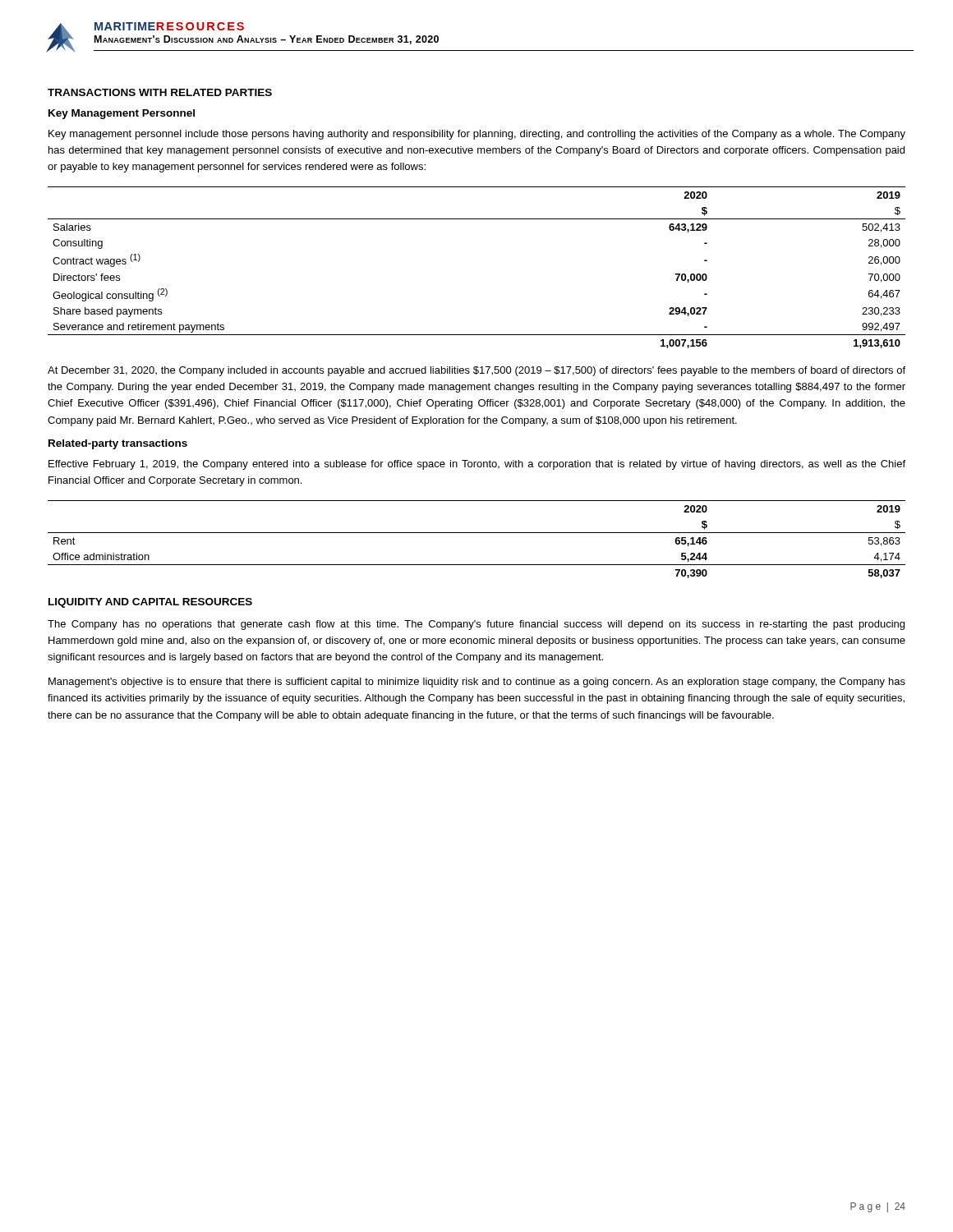
Task: Where does it say "LIQUIDITY AND CAPITAL RESOURCES"?
Action: 150,602
